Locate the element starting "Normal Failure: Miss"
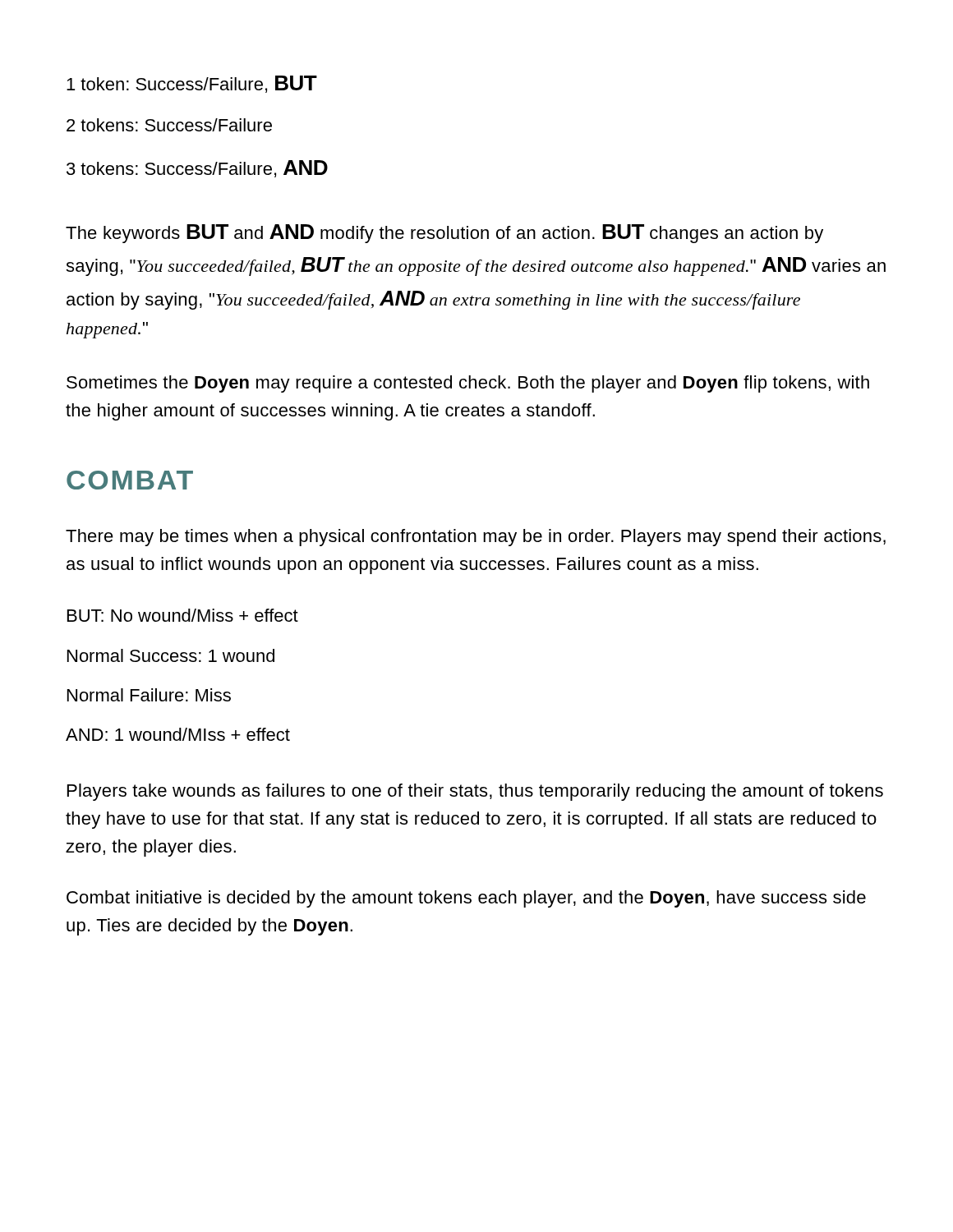Screen dimensions: 1232x953 (149, 695)
